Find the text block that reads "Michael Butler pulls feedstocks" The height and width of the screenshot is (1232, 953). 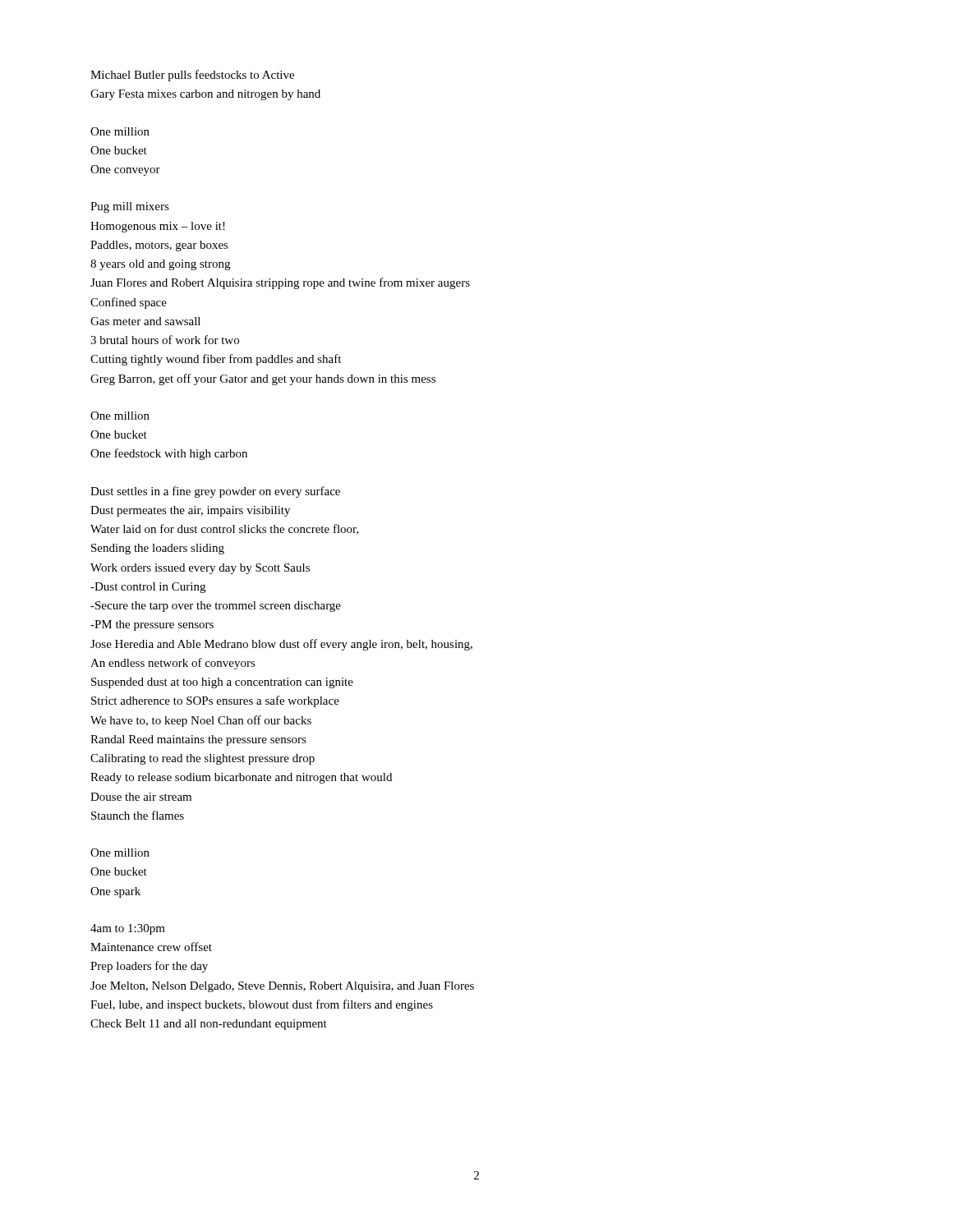click(x=206, y=84)
